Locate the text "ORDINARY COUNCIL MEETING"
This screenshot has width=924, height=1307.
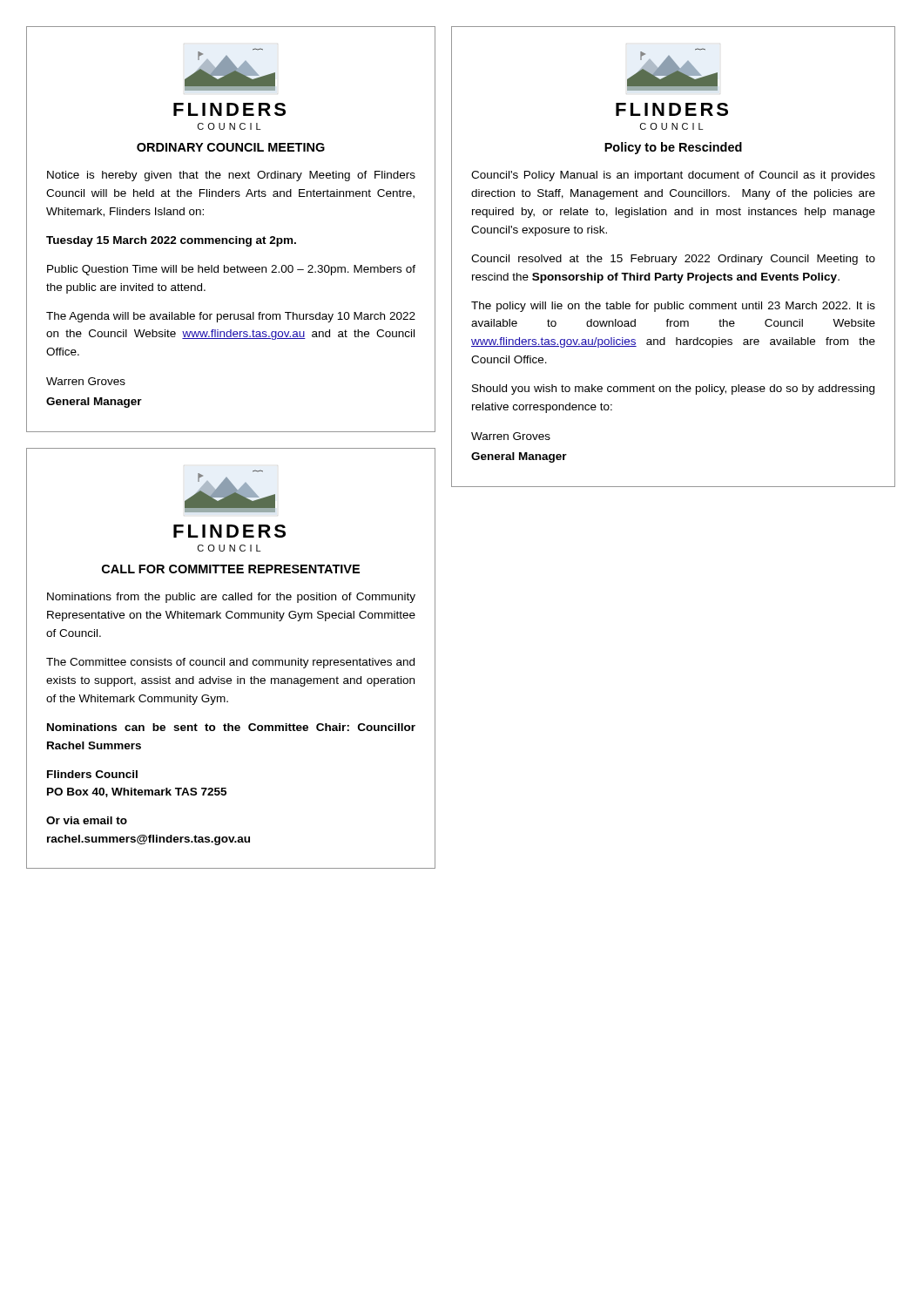tap(231, 147)
